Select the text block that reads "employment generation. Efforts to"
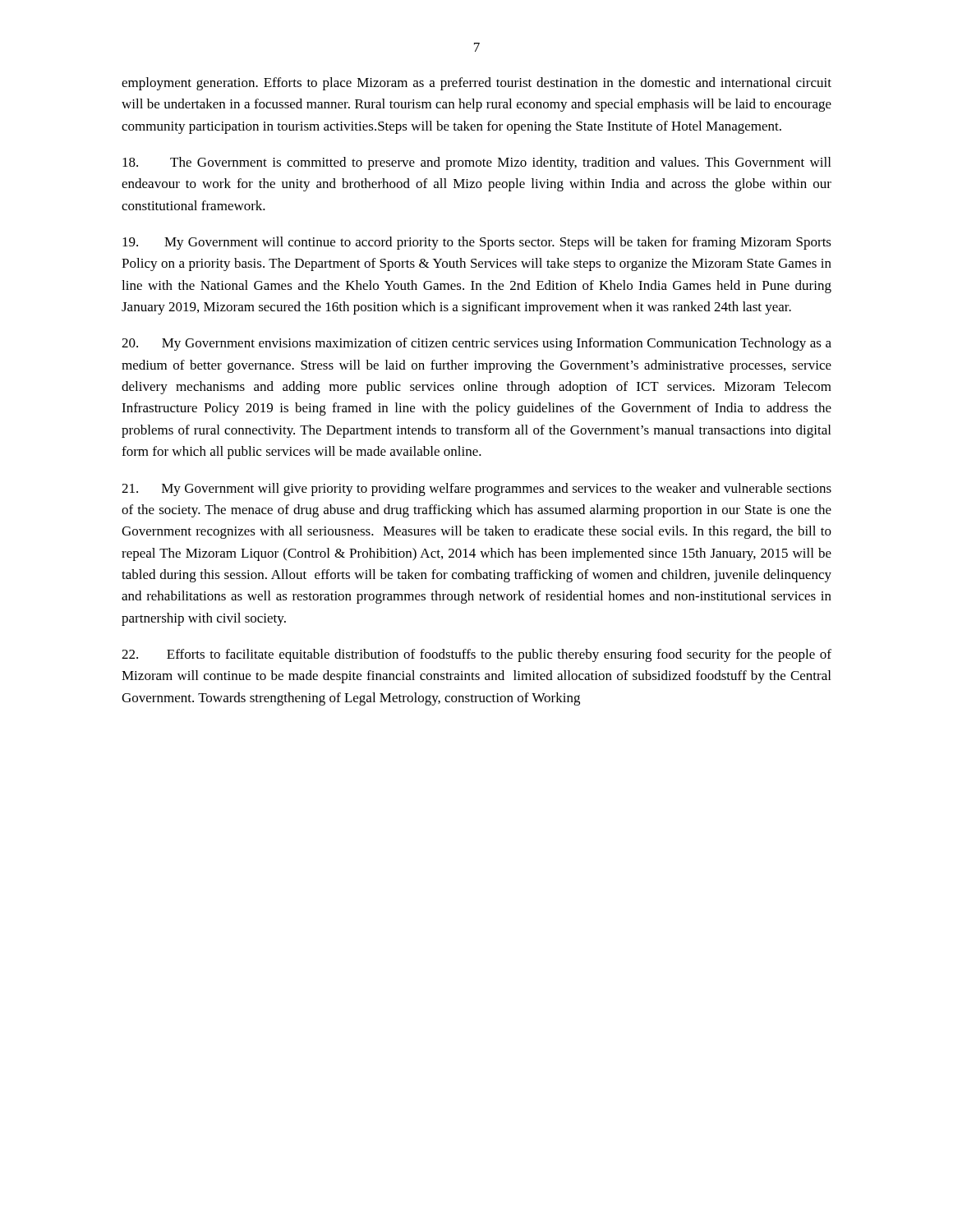Image resolution: width=953 pixels, height=1232 pixels. (x=476, y=104)
